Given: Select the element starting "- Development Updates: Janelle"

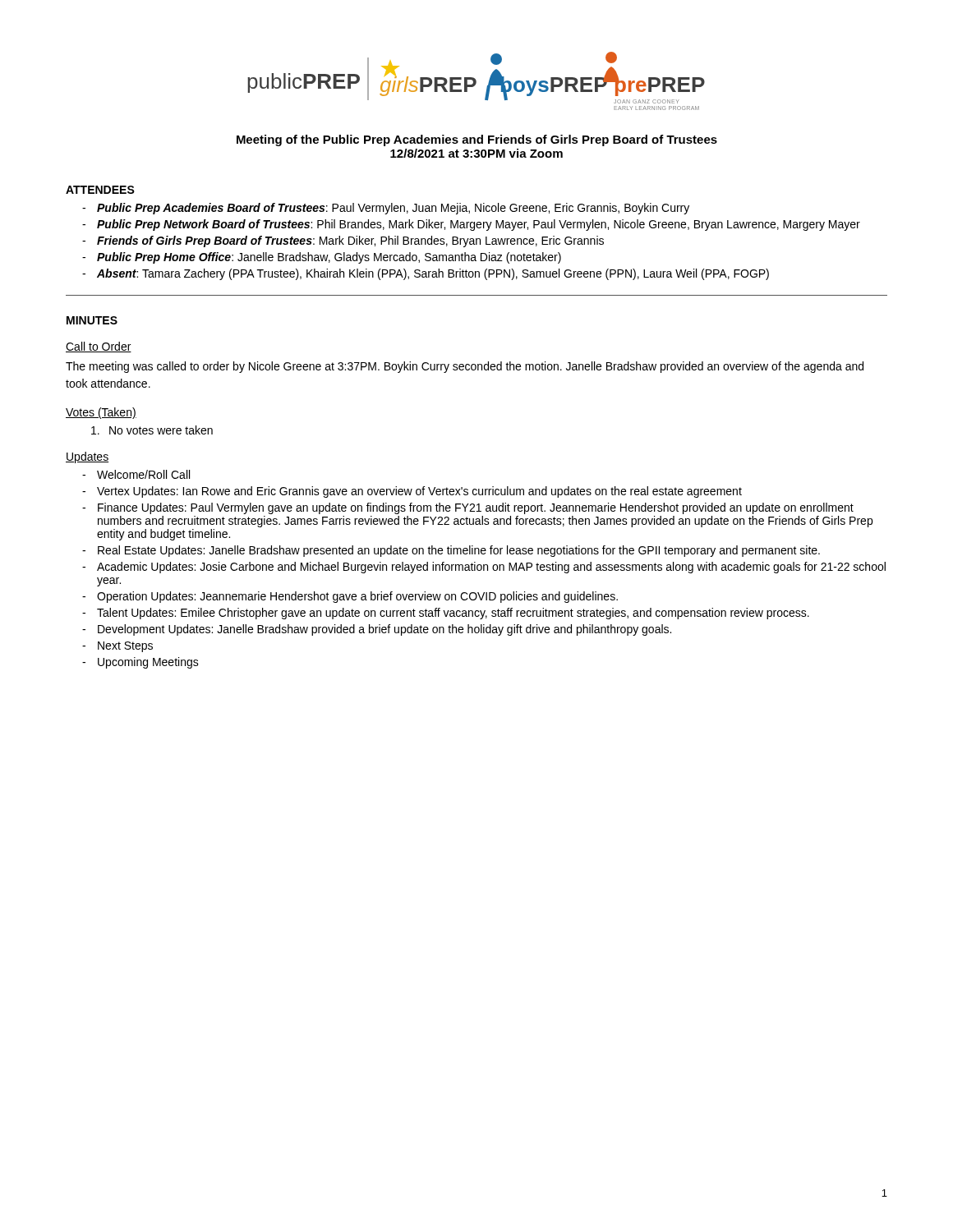Looking at the screenshot, I should pos(485,629).
